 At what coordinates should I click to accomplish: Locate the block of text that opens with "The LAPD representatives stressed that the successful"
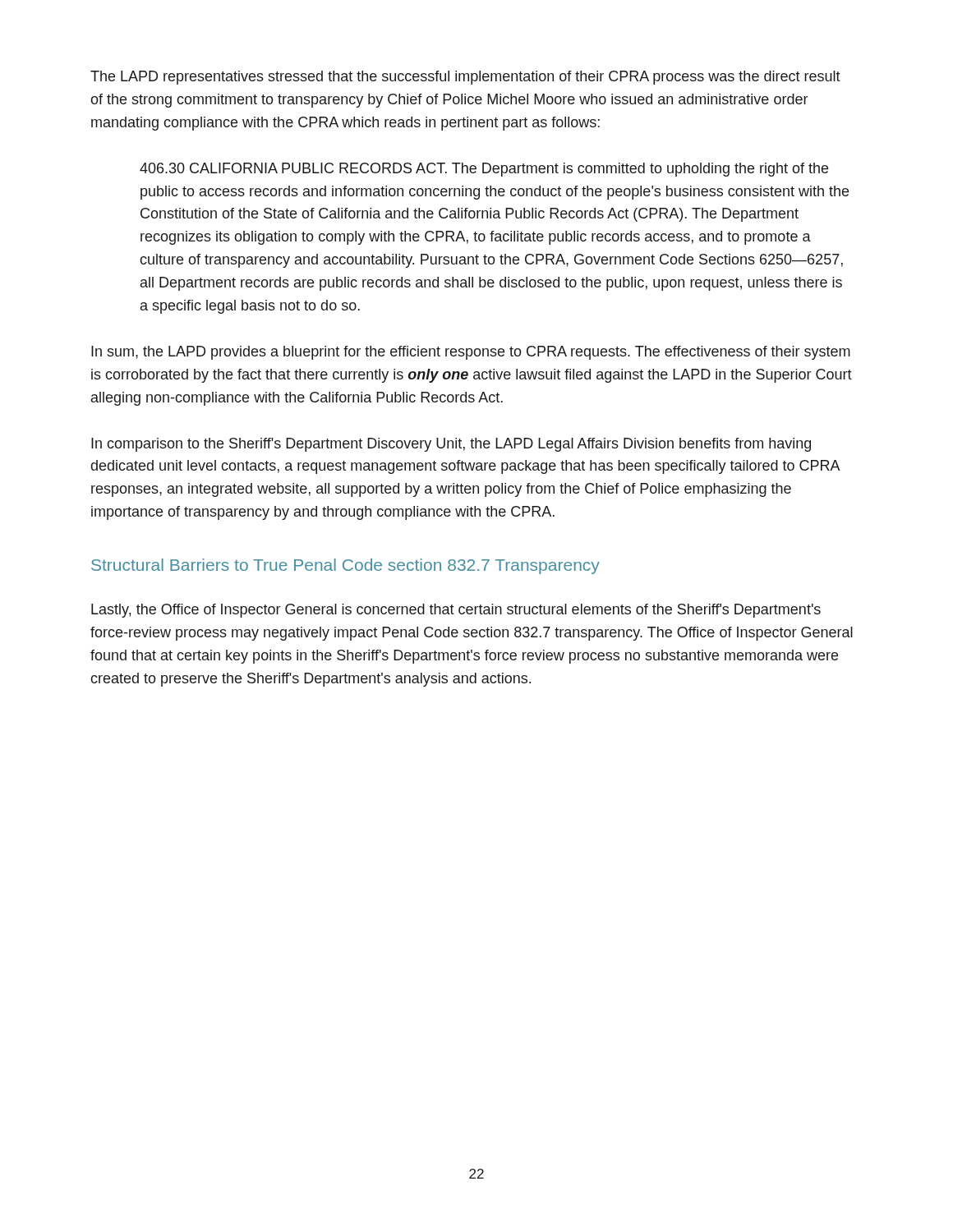465,99
